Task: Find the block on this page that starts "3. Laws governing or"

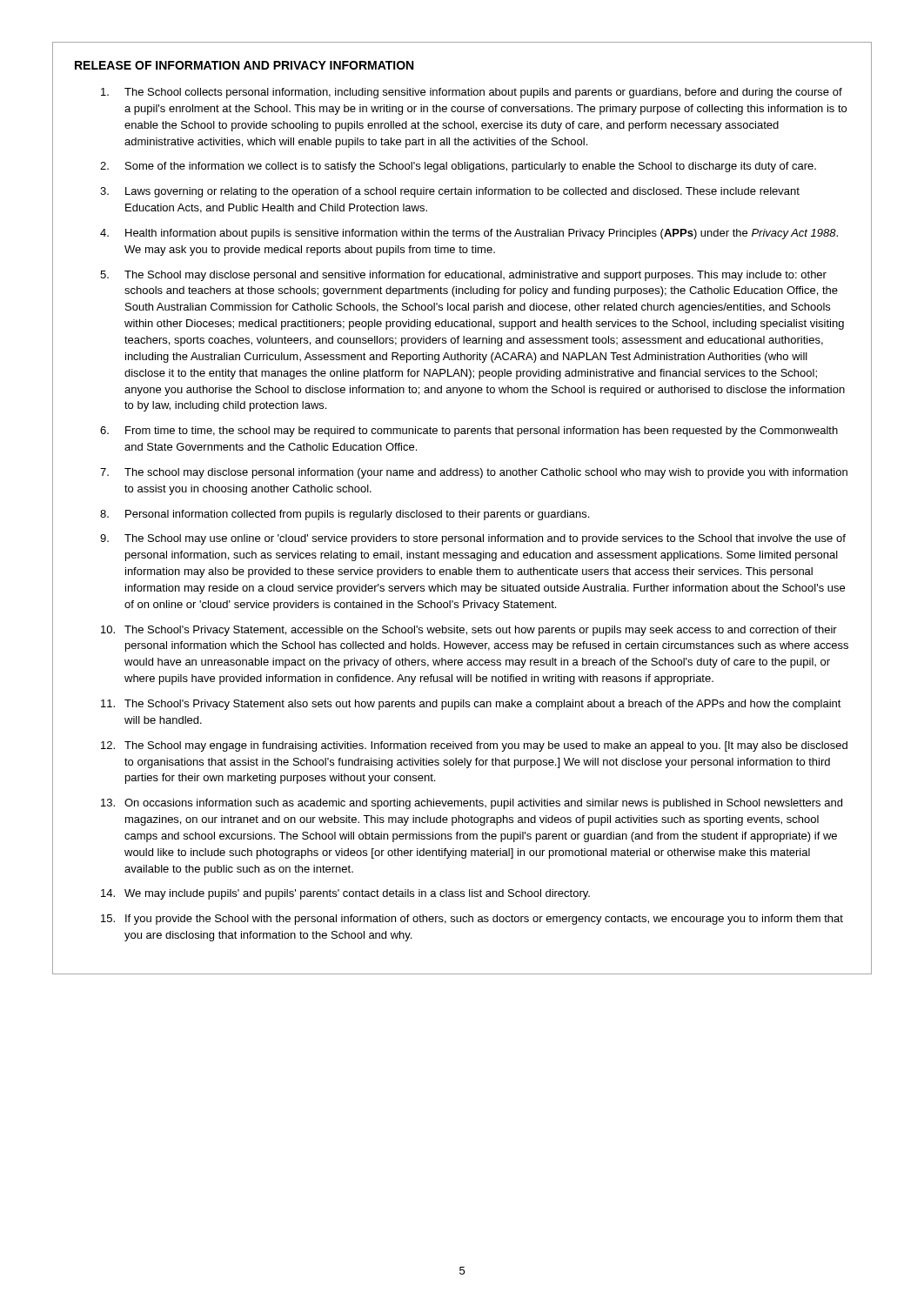Action: [475, 200]
